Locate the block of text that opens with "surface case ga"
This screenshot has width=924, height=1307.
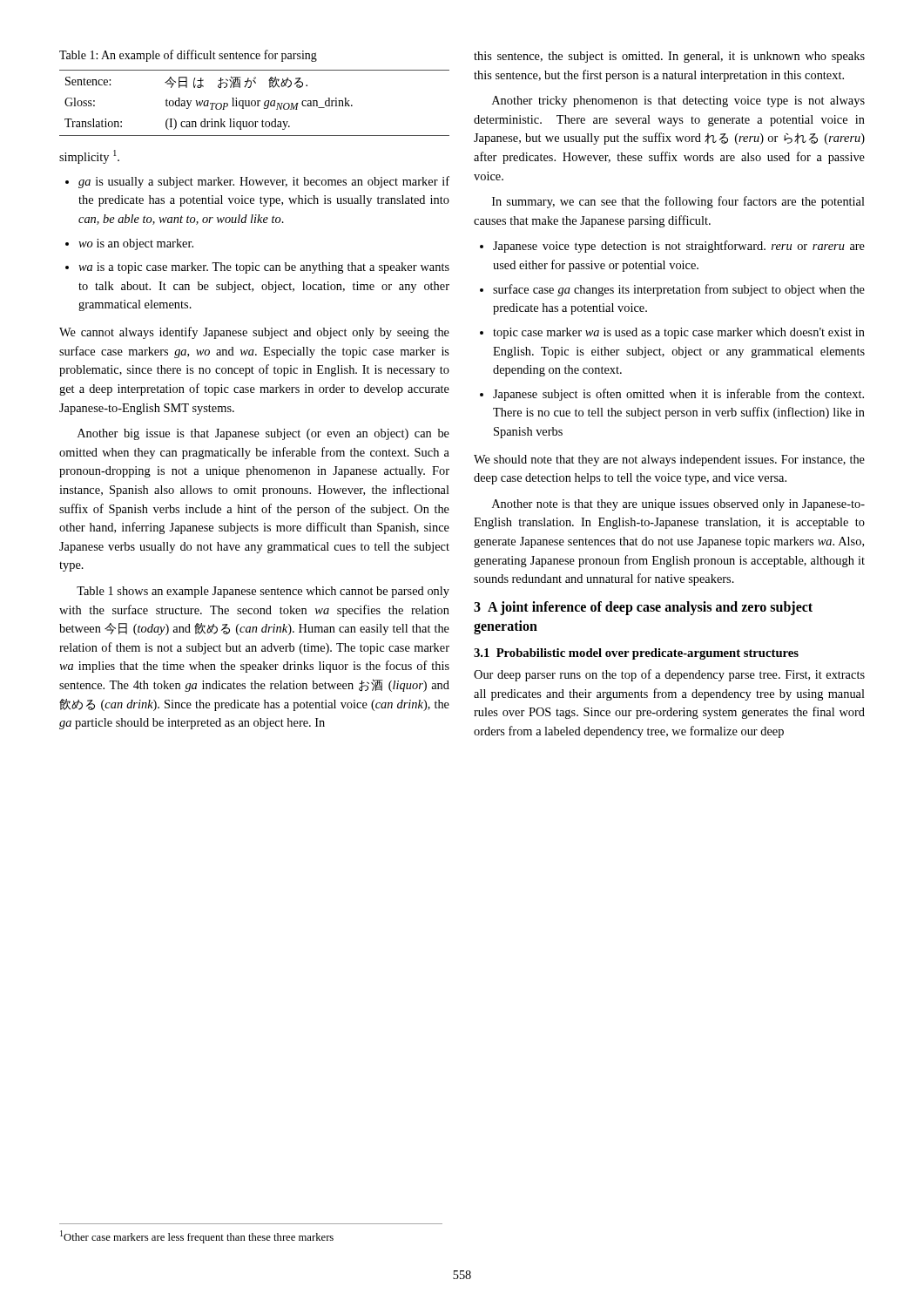[x=679, y=298]
